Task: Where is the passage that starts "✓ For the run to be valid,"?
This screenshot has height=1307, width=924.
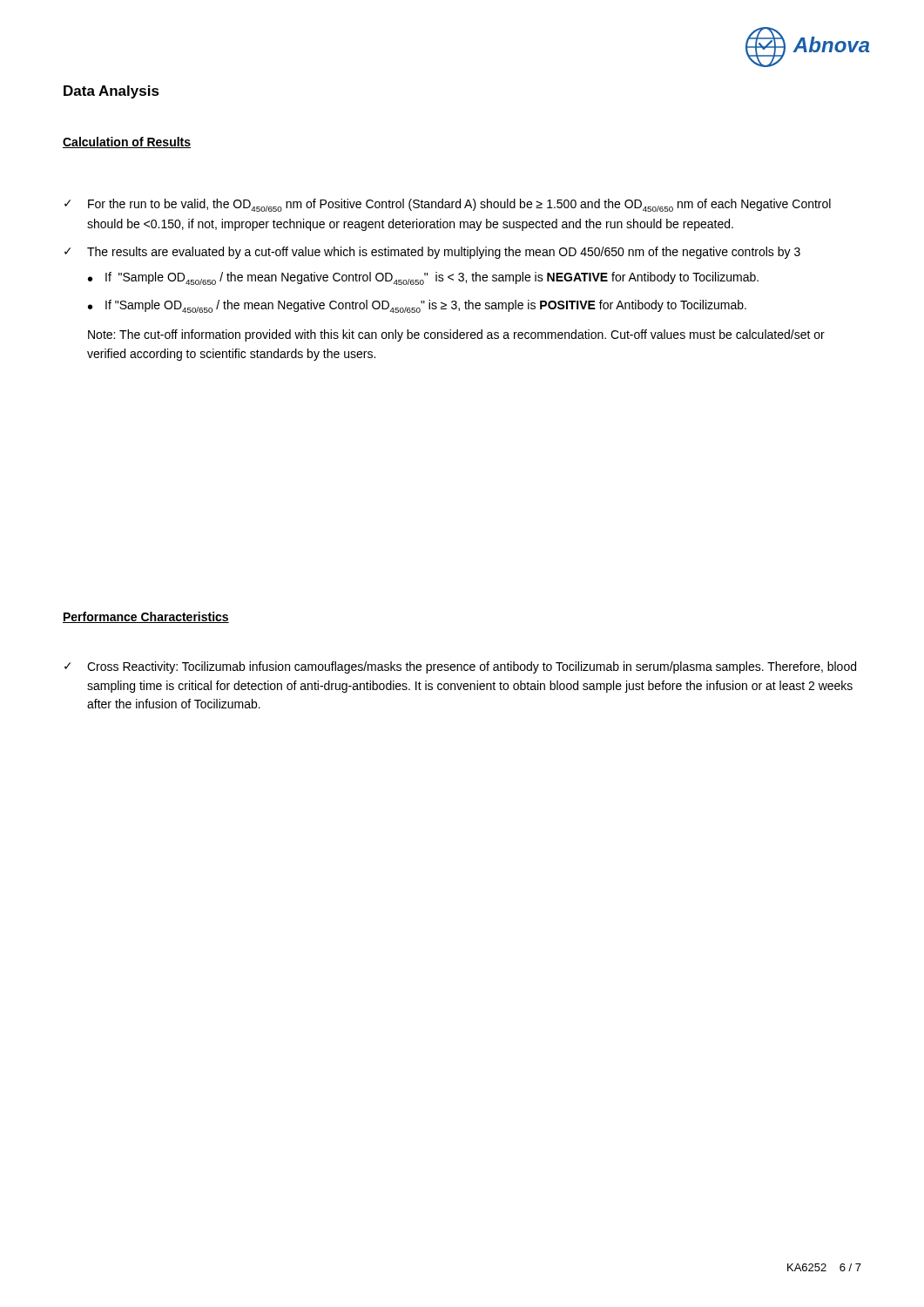Action: pyautogui.click(x=462, y=215)
